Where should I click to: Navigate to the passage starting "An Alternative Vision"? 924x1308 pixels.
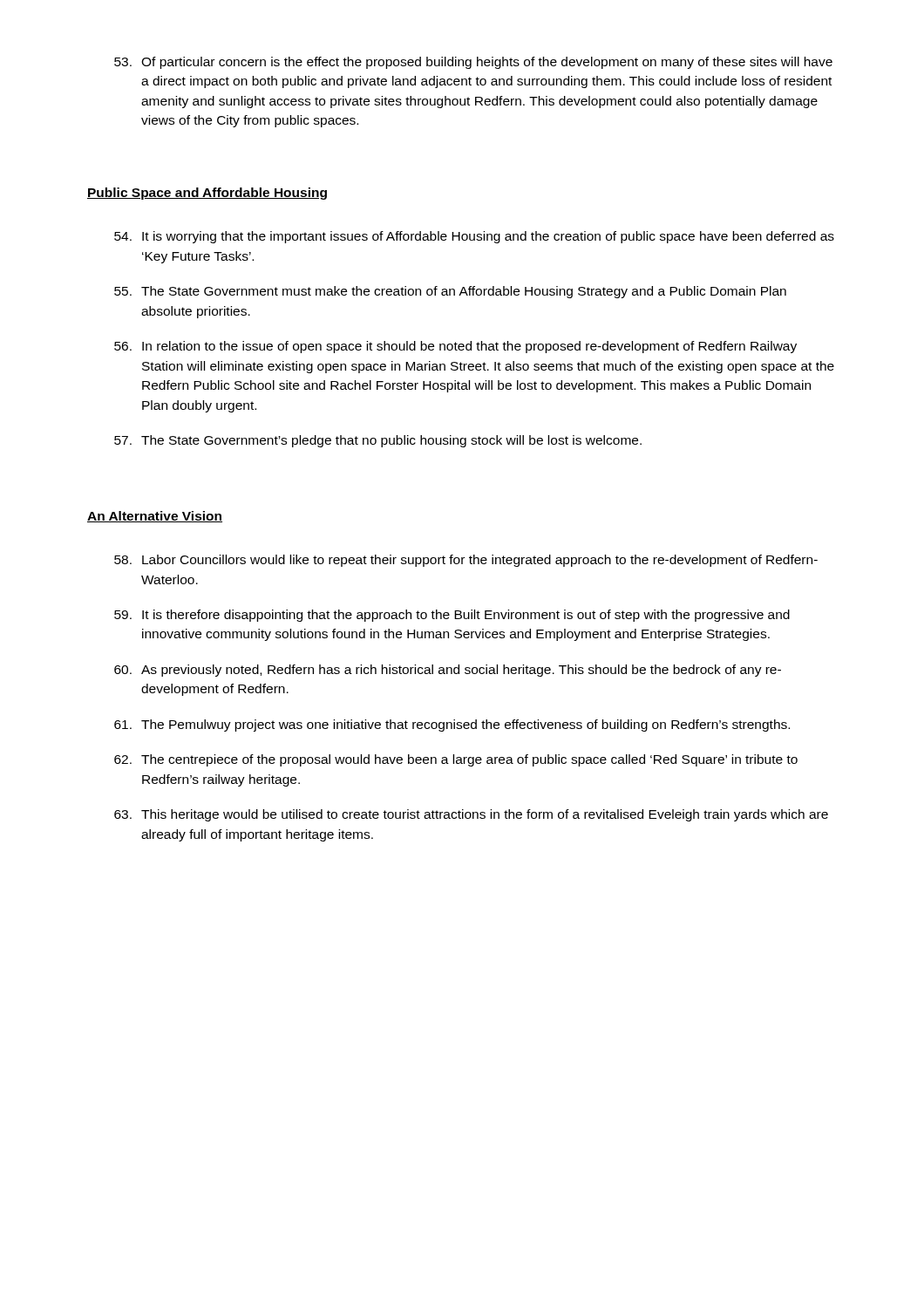click(x=155, y=516)
